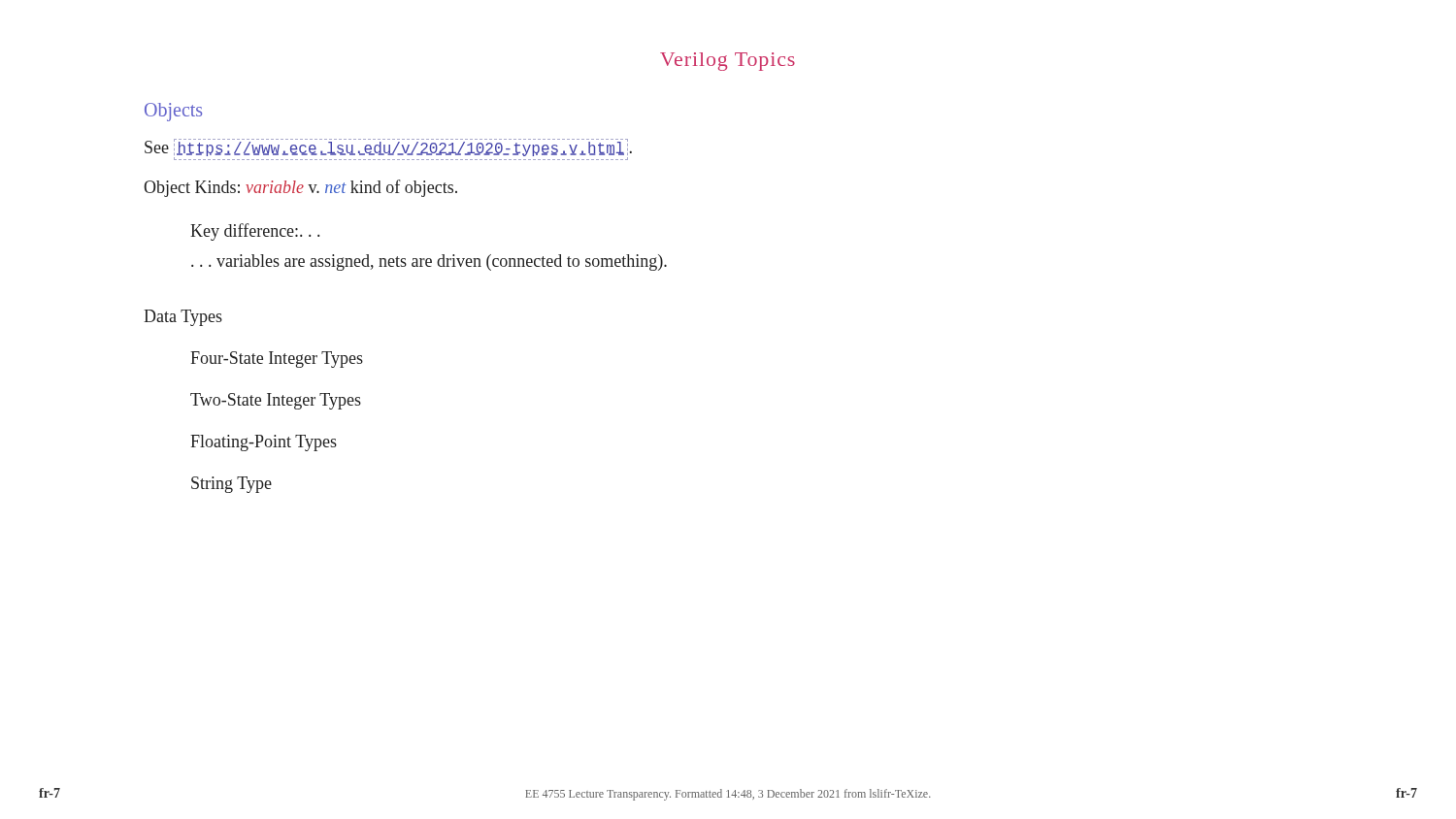Where does it say "See https://www.ece.lsu.edu/v/2021/1020-types.v.html."?
This screenshot has width=1456, height=819.
388,149
